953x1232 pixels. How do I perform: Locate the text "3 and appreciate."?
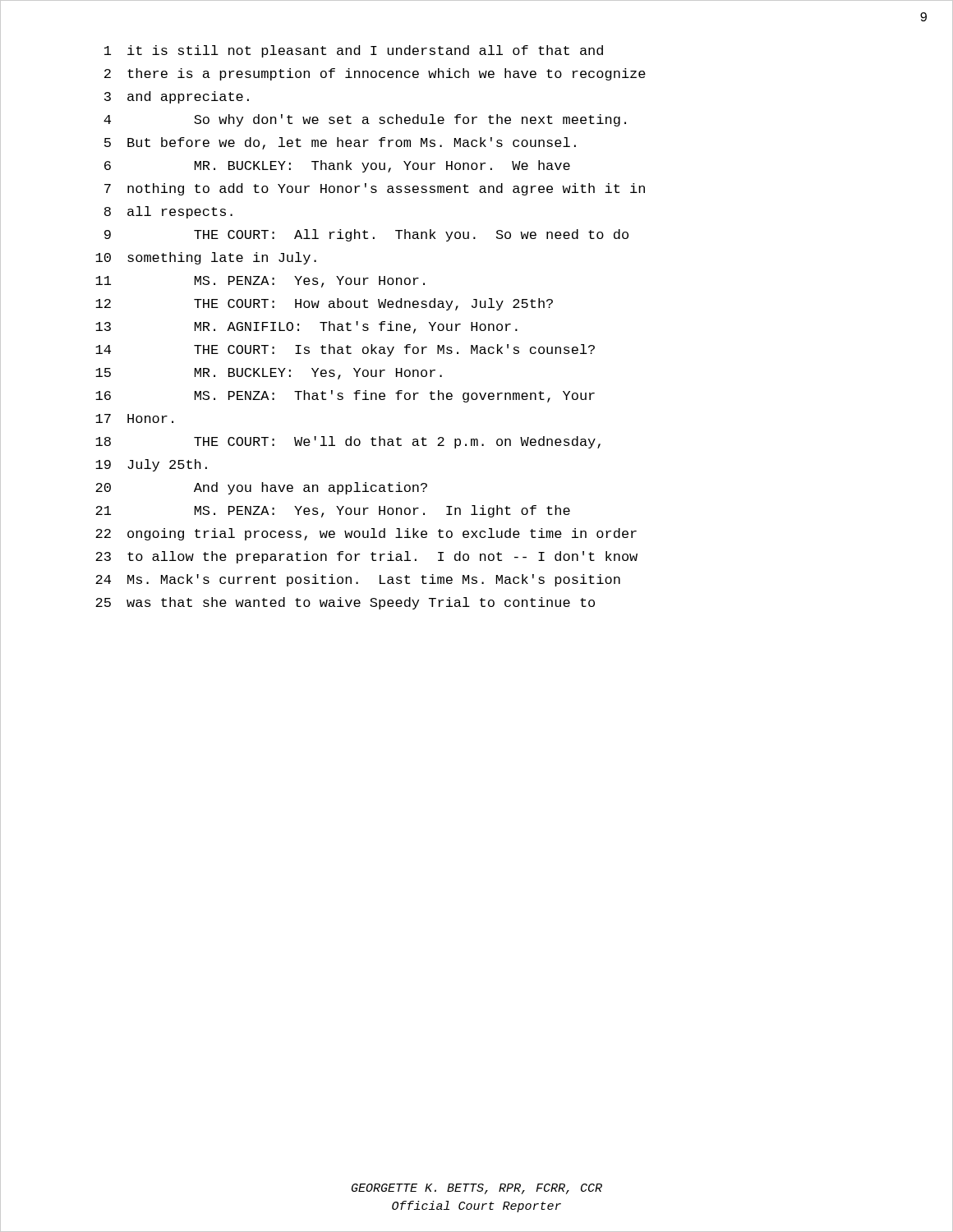[177, 97]
